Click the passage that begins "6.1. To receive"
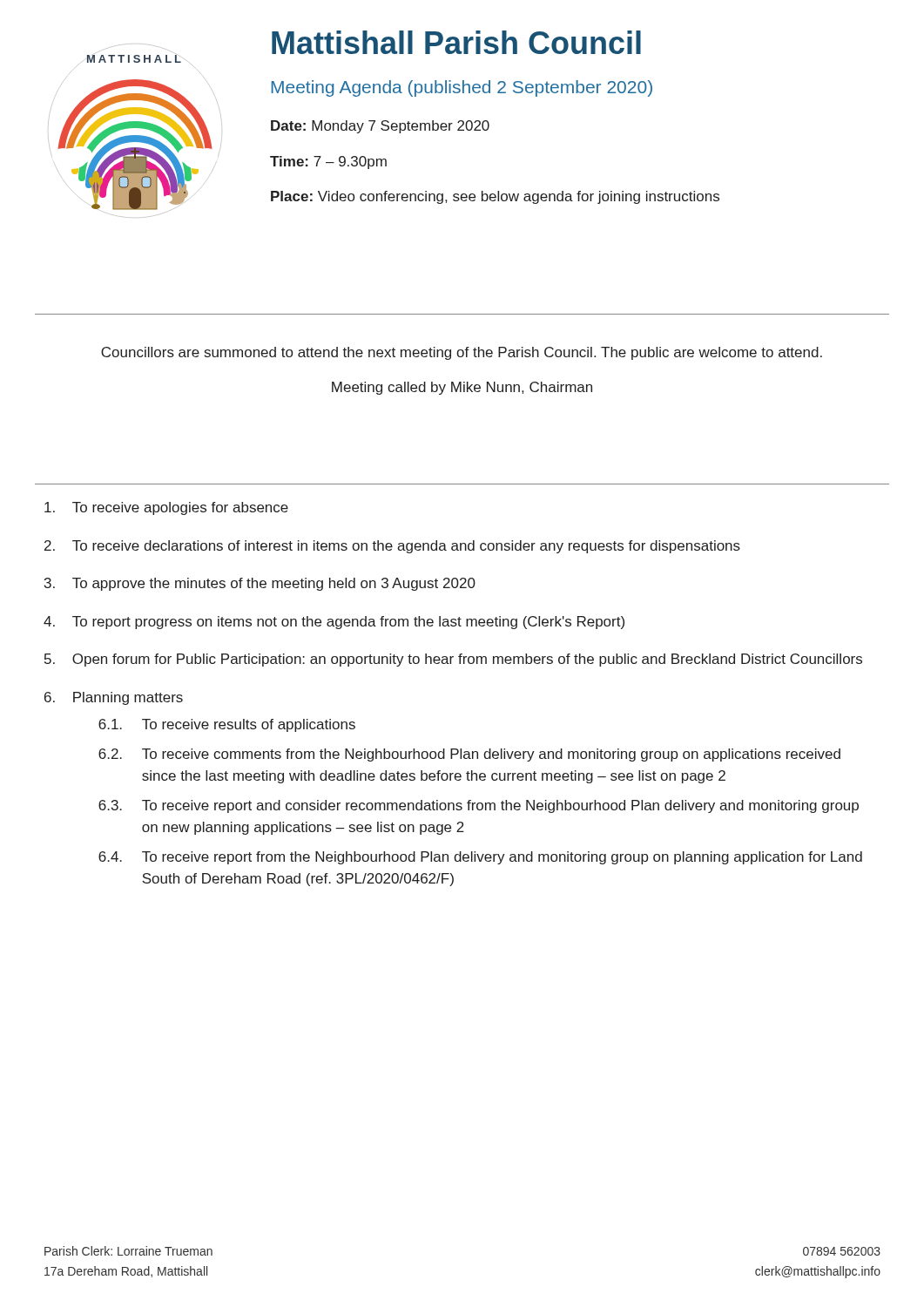Screen dimensions: 1307x924 [x=227, y=725]
